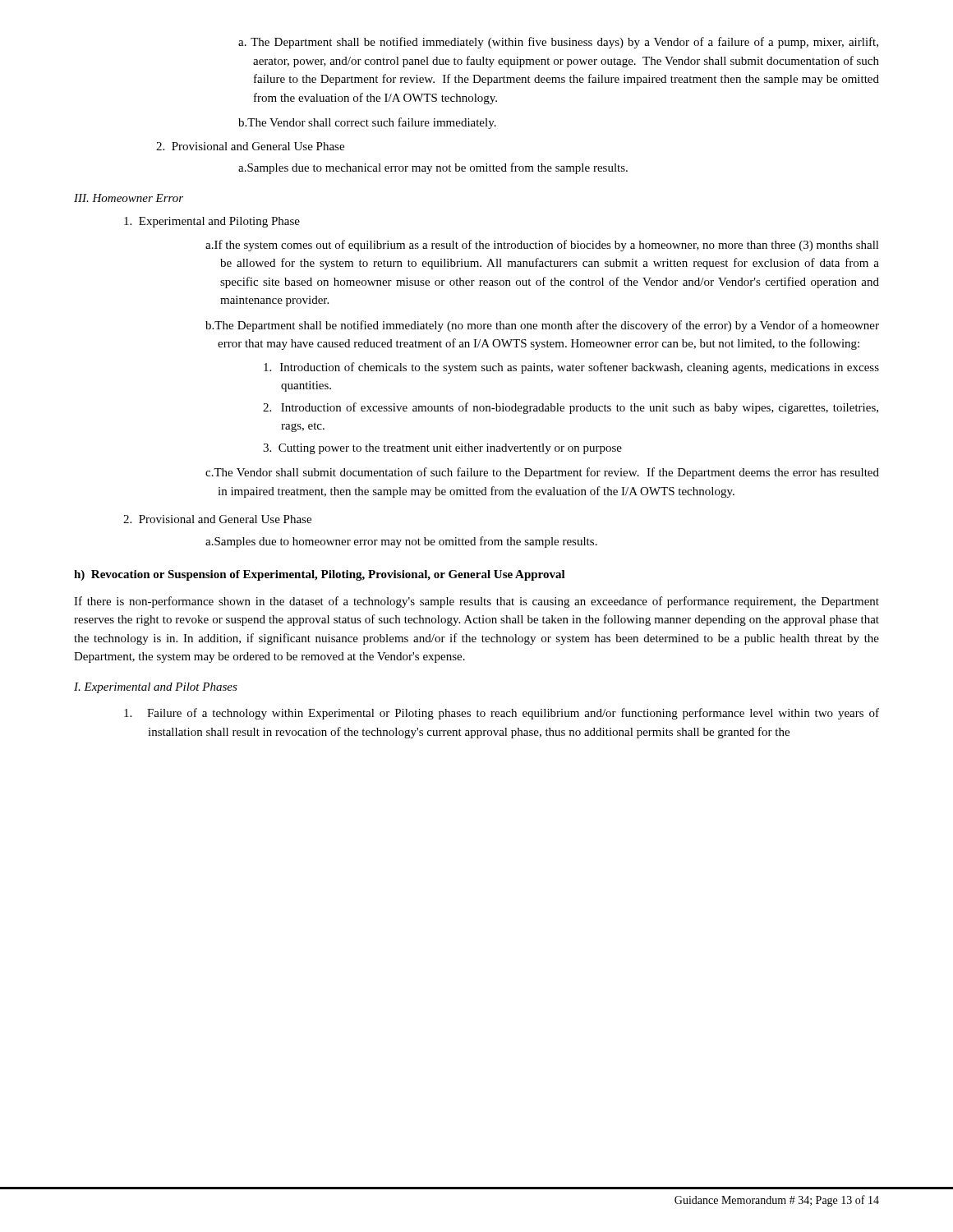This screenshot has width=953, height=1232.
Task: Point to the text starting "c.The Vendor shall submit documentation of"
Action: coord(542,482)
